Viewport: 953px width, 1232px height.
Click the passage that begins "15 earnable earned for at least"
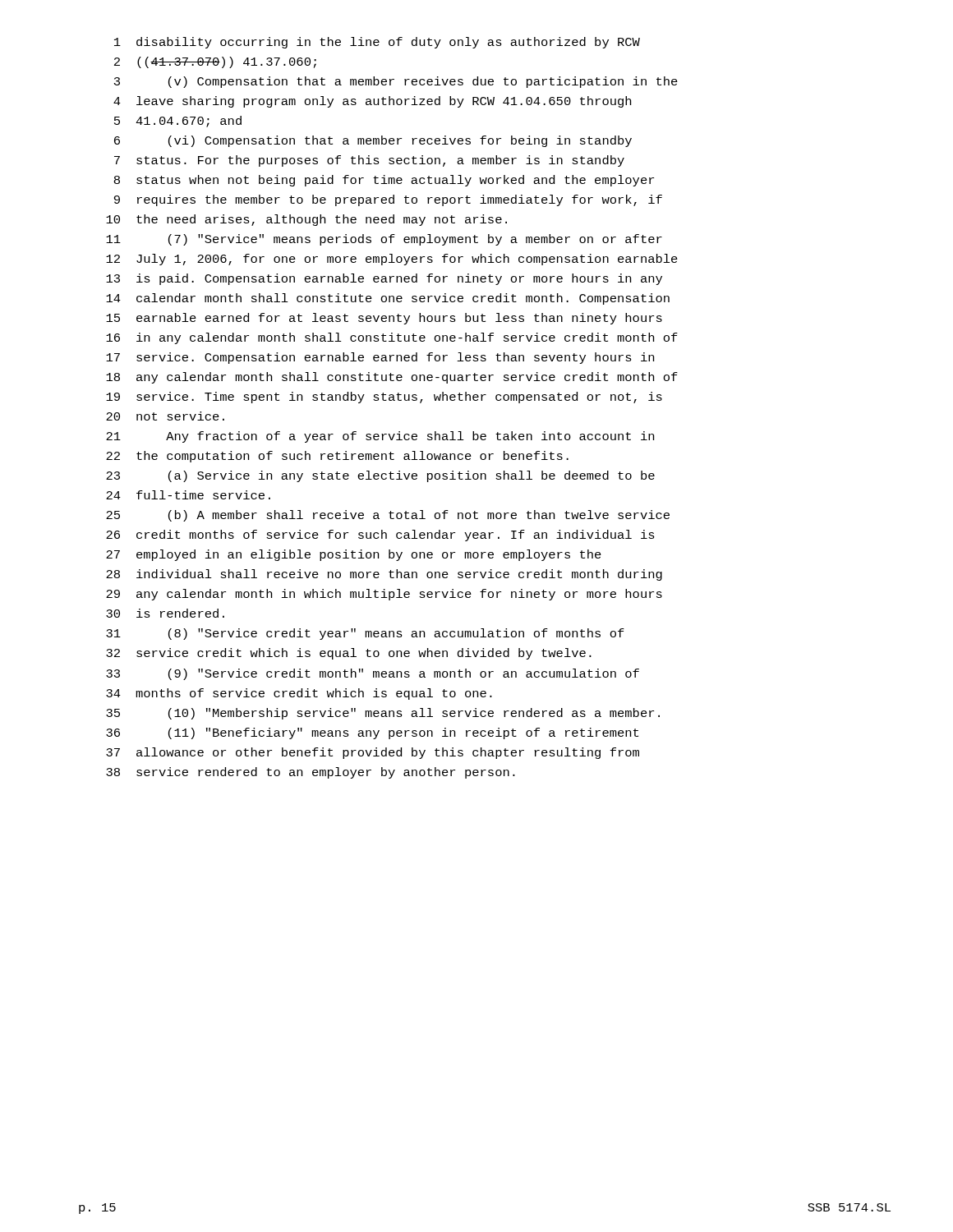coord(485,319)
